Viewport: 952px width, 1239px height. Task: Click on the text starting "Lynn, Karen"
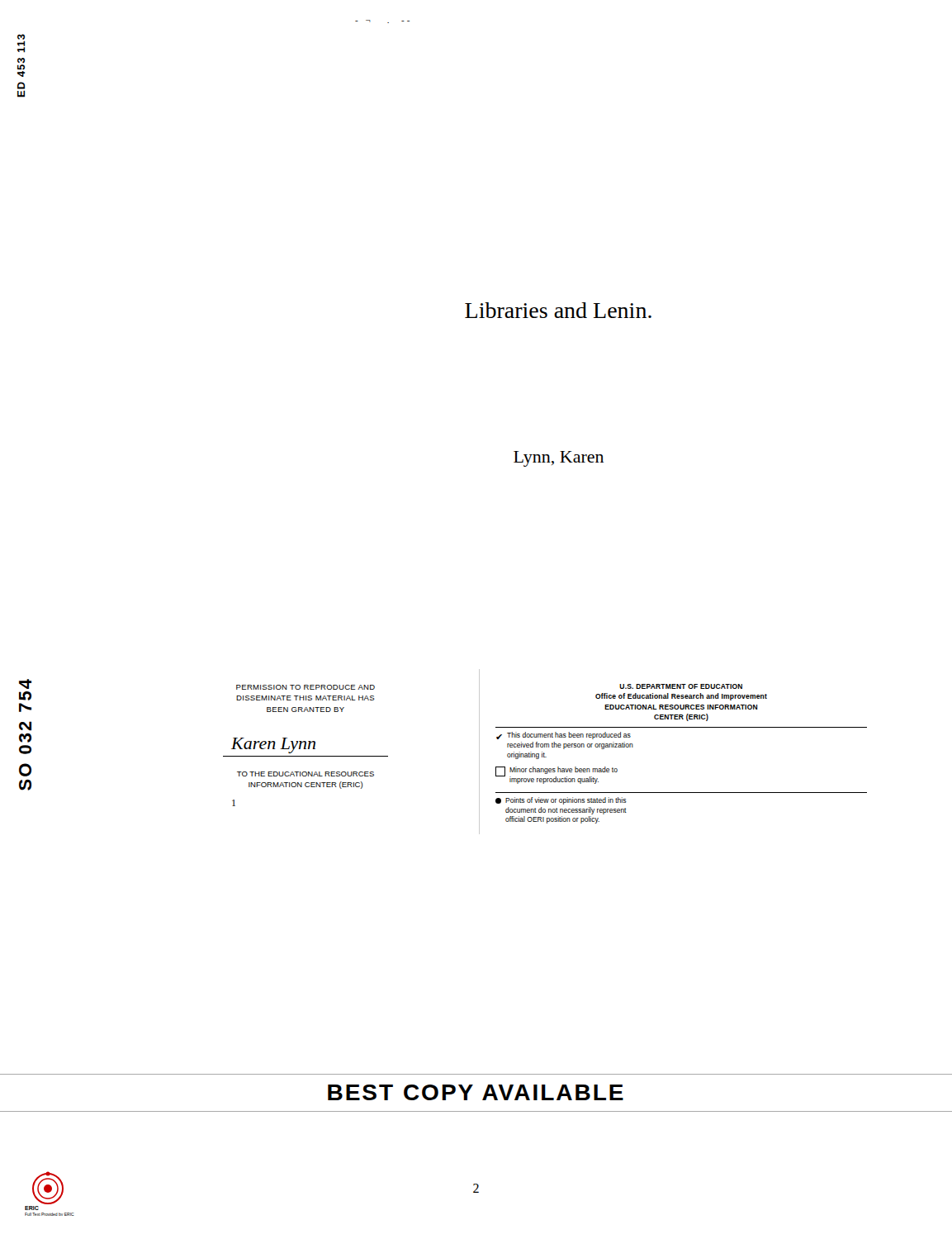click(x=559, y=456)
